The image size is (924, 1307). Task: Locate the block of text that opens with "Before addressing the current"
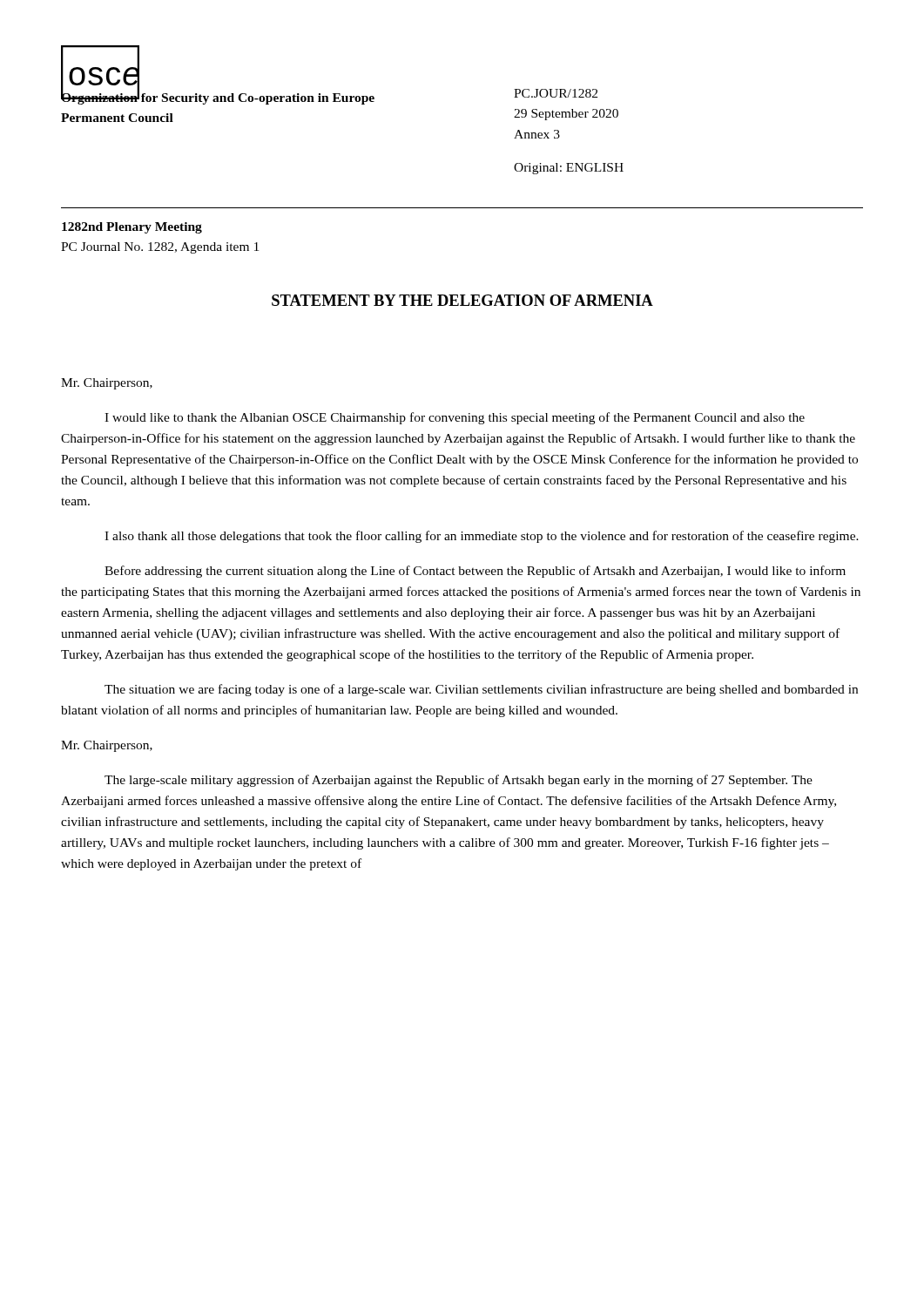pyautogui.click(x=462, y=613)
